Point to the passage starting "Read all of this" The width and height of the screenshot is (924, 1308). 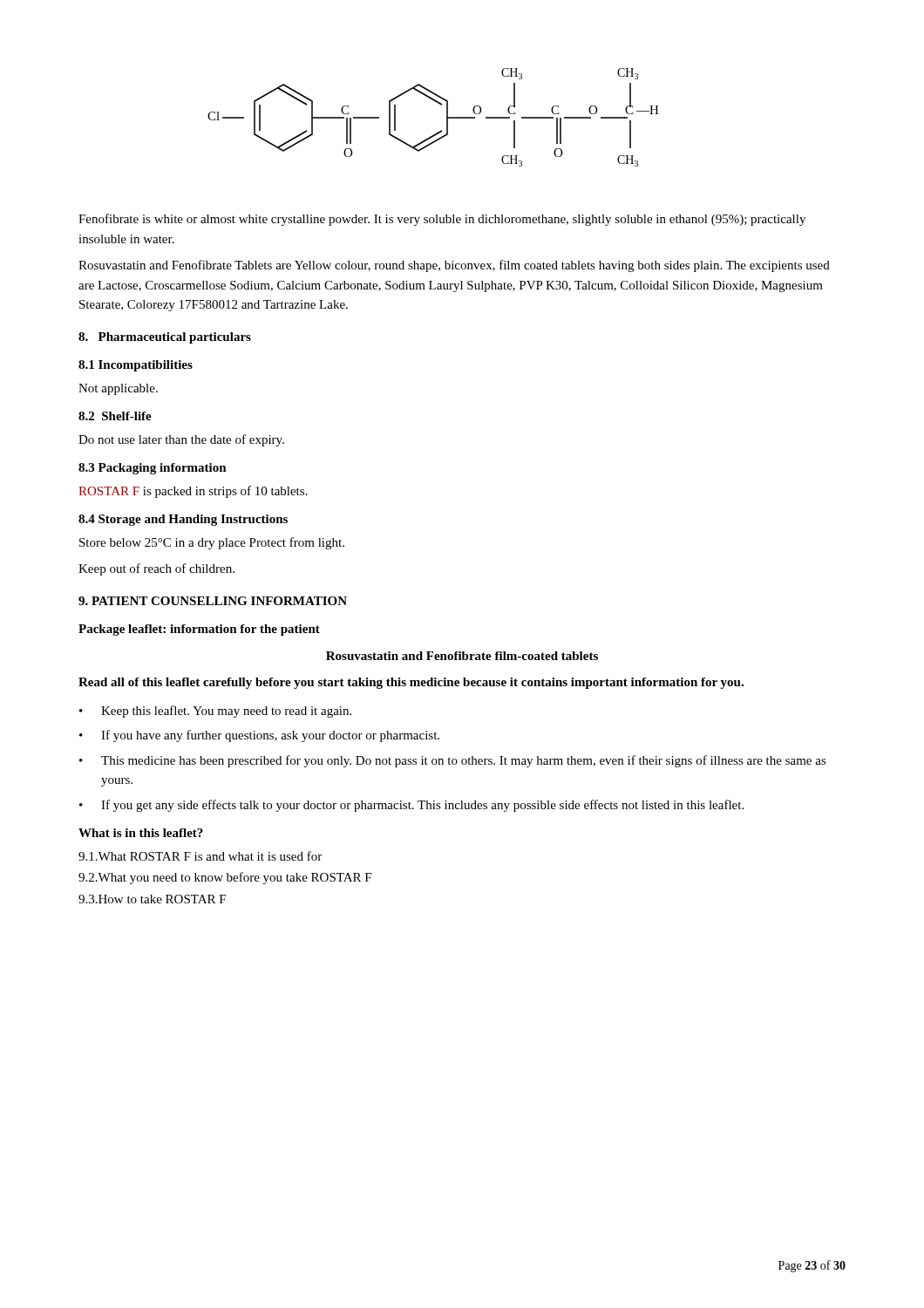pos(462,682)
